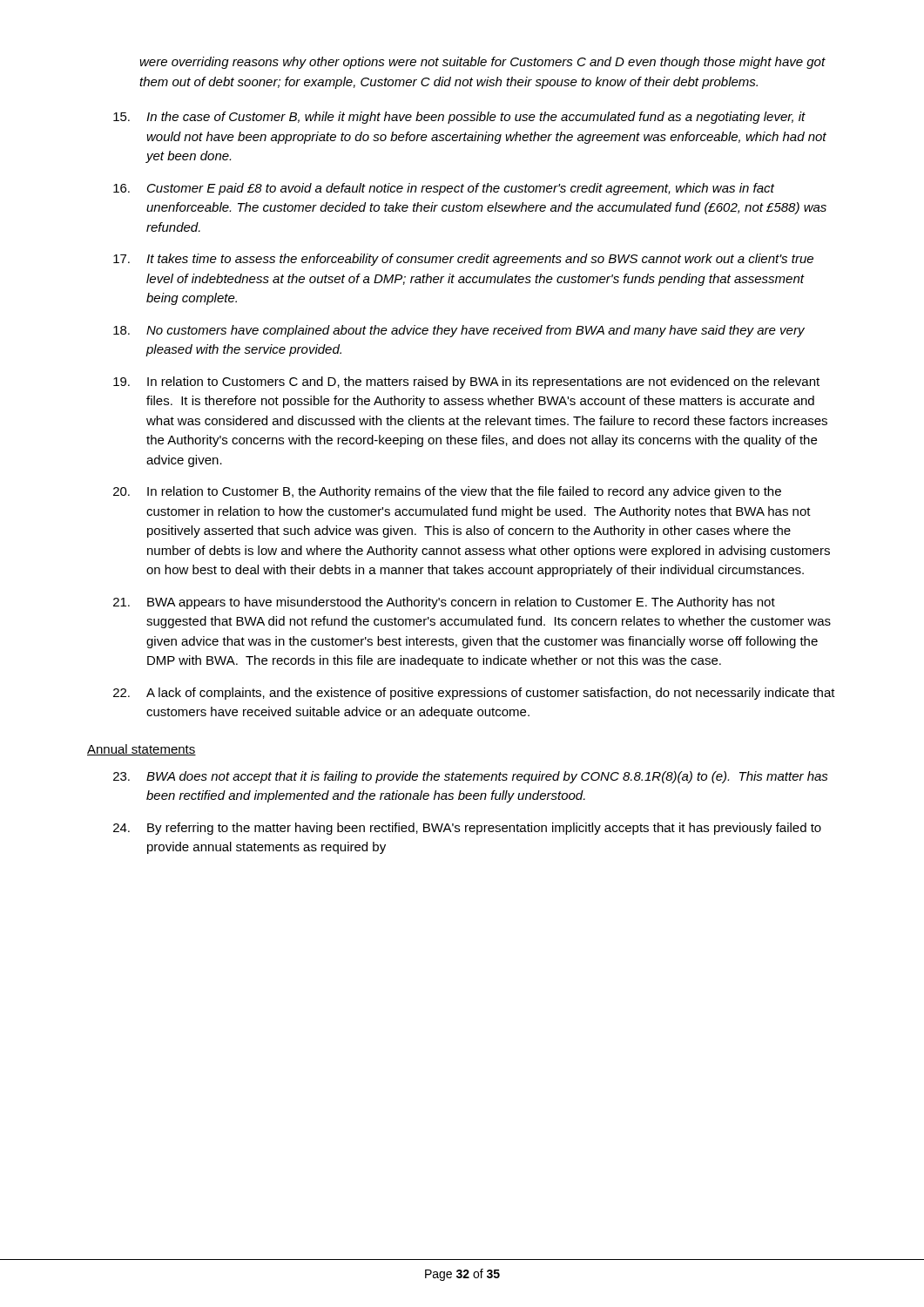Viewport: 924px width, 1307px height.
Task: Locate the text block starting "18. No customers have complained about the advice"
Action: click(x=462, y=340)
